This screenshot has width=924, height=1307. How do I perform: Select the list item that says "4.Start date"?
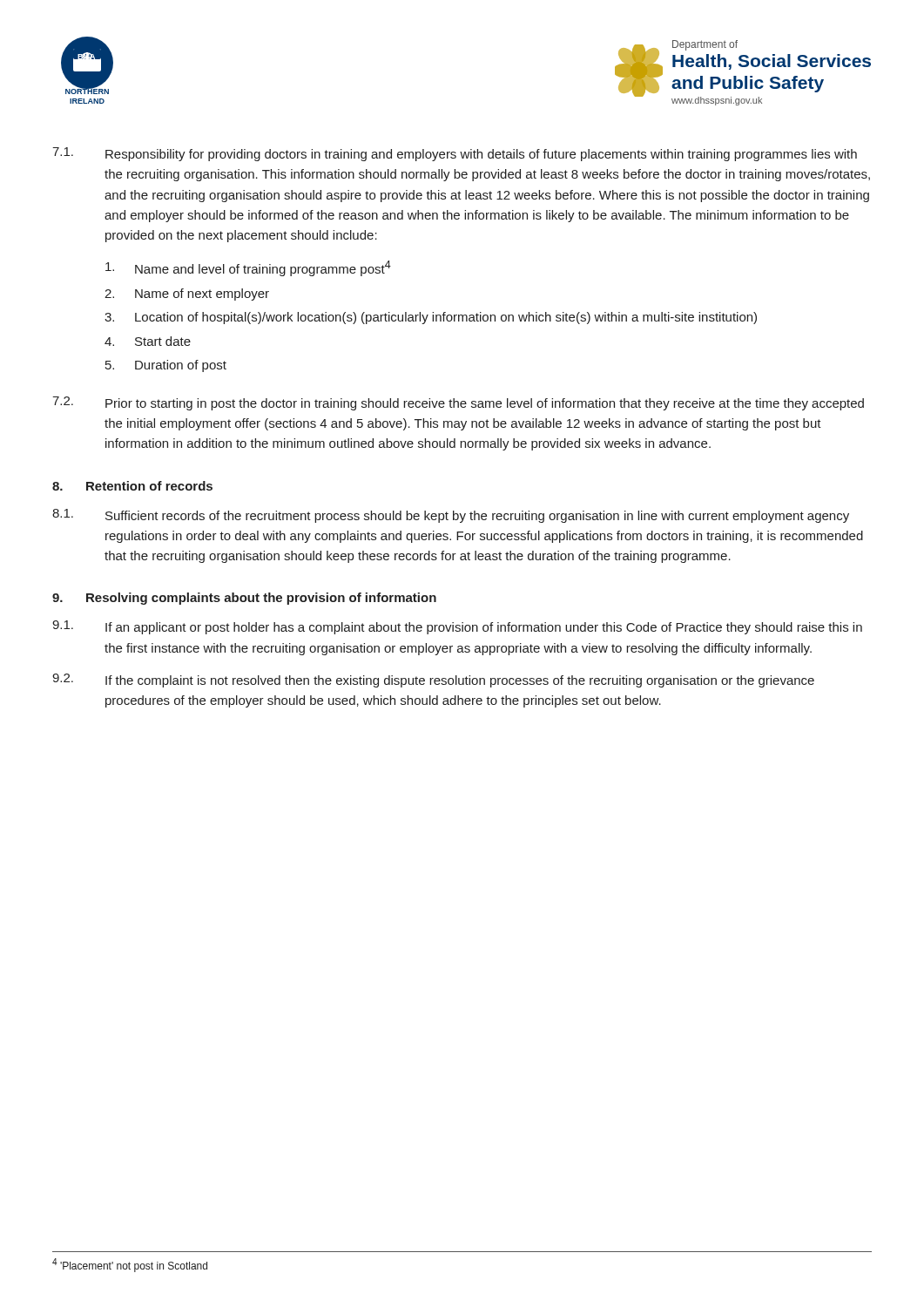pyautogui.click(x=148, y=341)
